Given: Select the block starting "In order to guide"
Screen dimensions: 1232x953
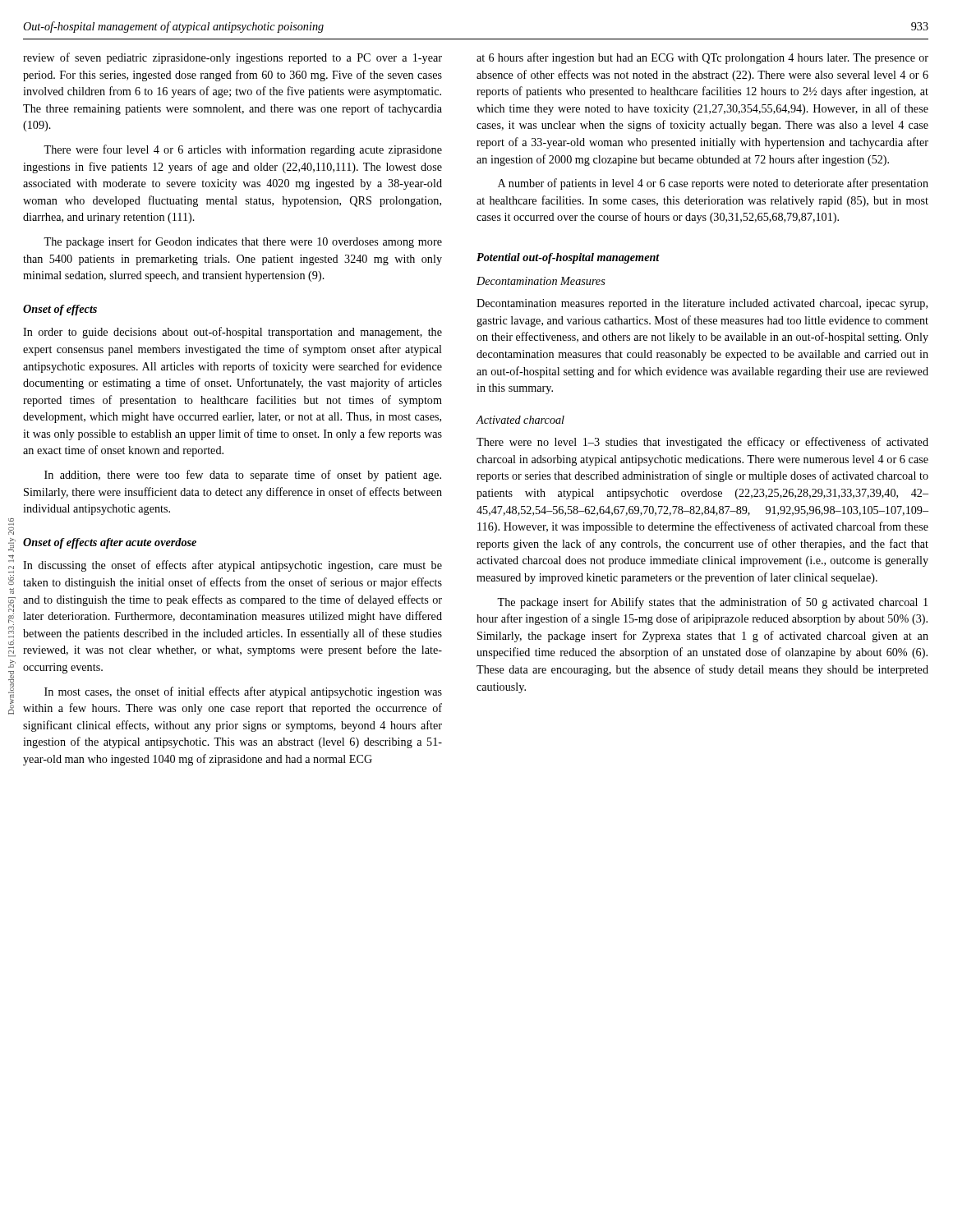Looking at the screenshot, I should point(232,391).
